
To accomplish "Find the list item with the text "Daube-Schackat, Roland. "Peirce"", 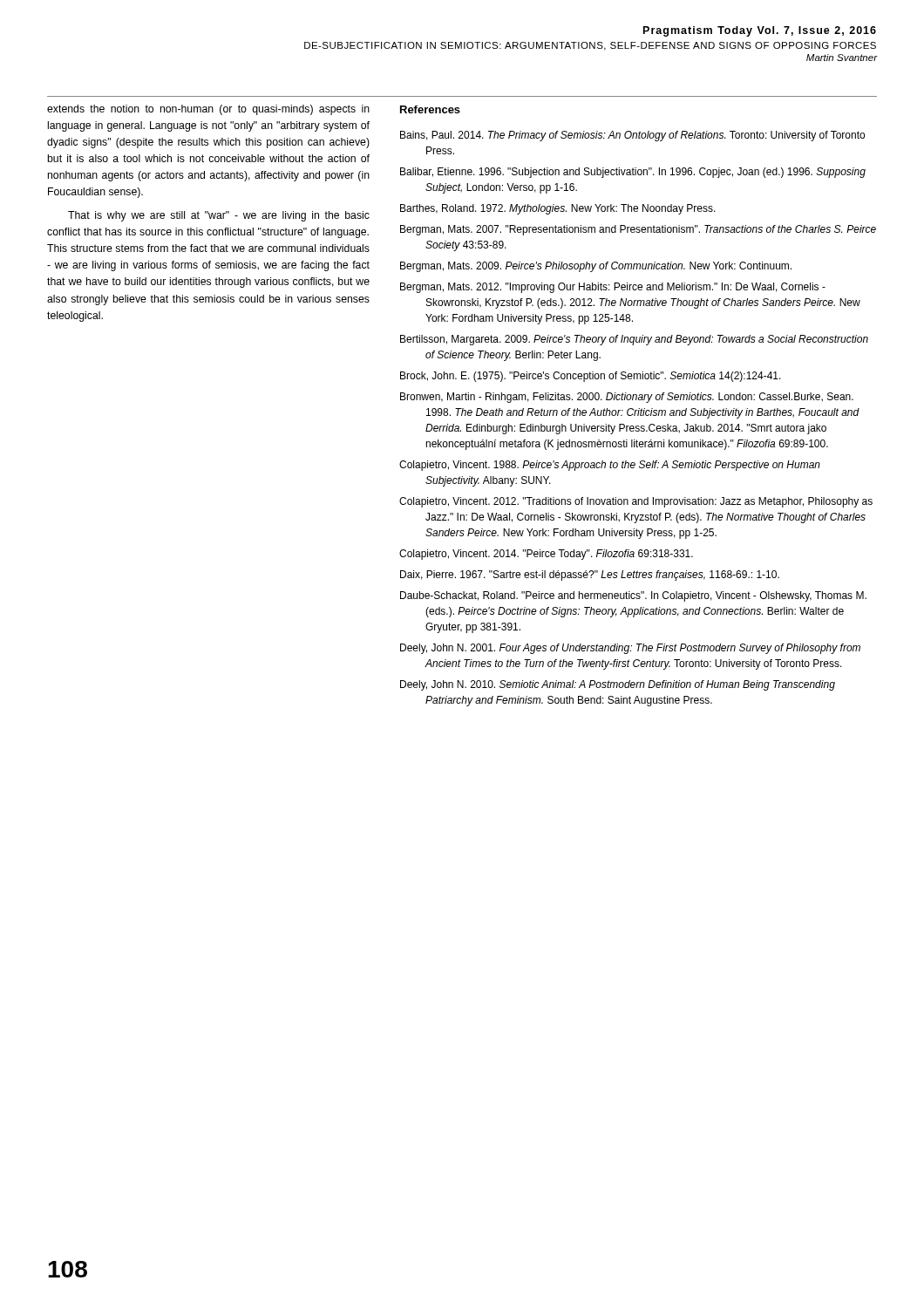I will [633, 611].
